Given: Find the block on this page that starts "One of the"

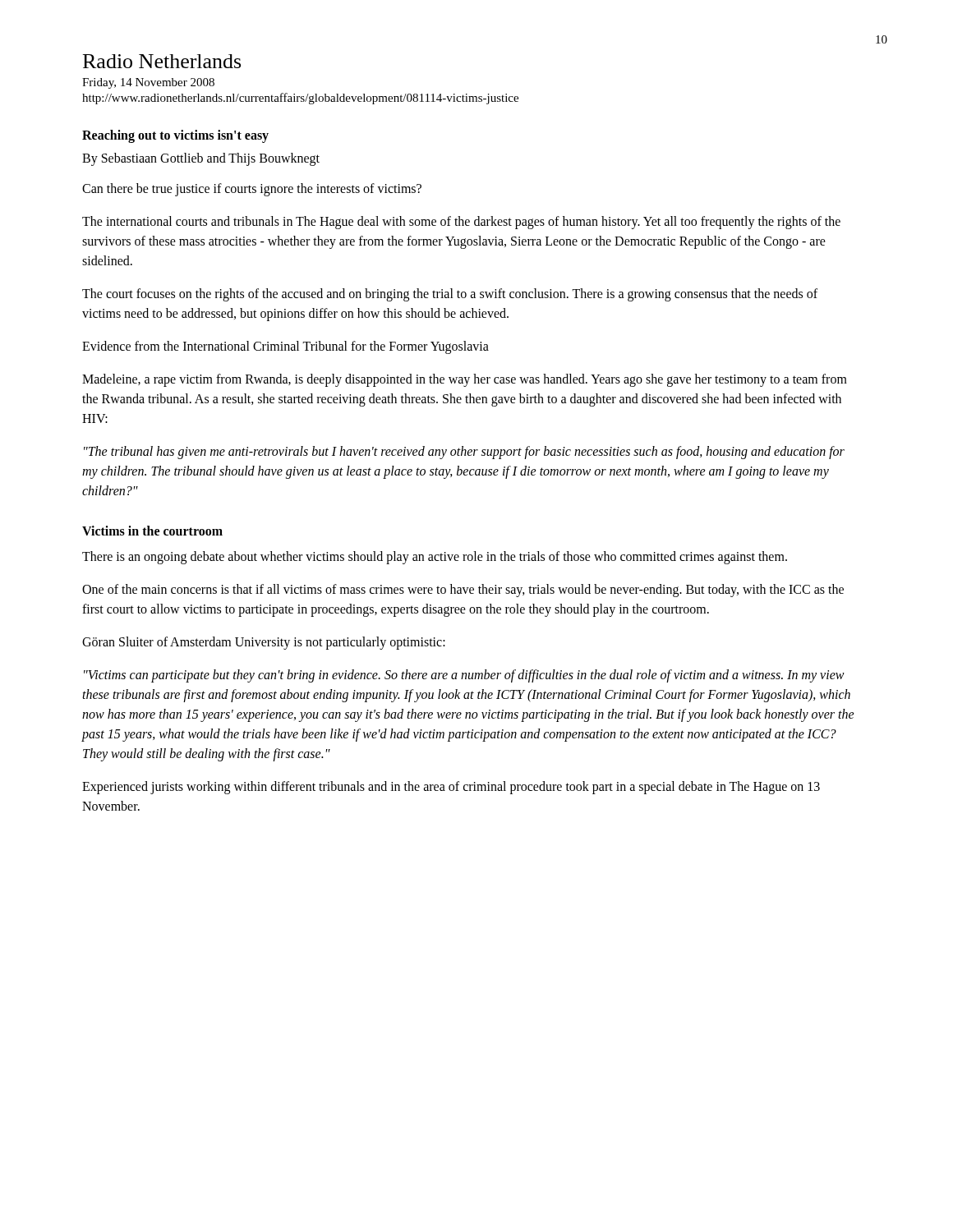Looking at the screenshot, I should tap(463, 599).
